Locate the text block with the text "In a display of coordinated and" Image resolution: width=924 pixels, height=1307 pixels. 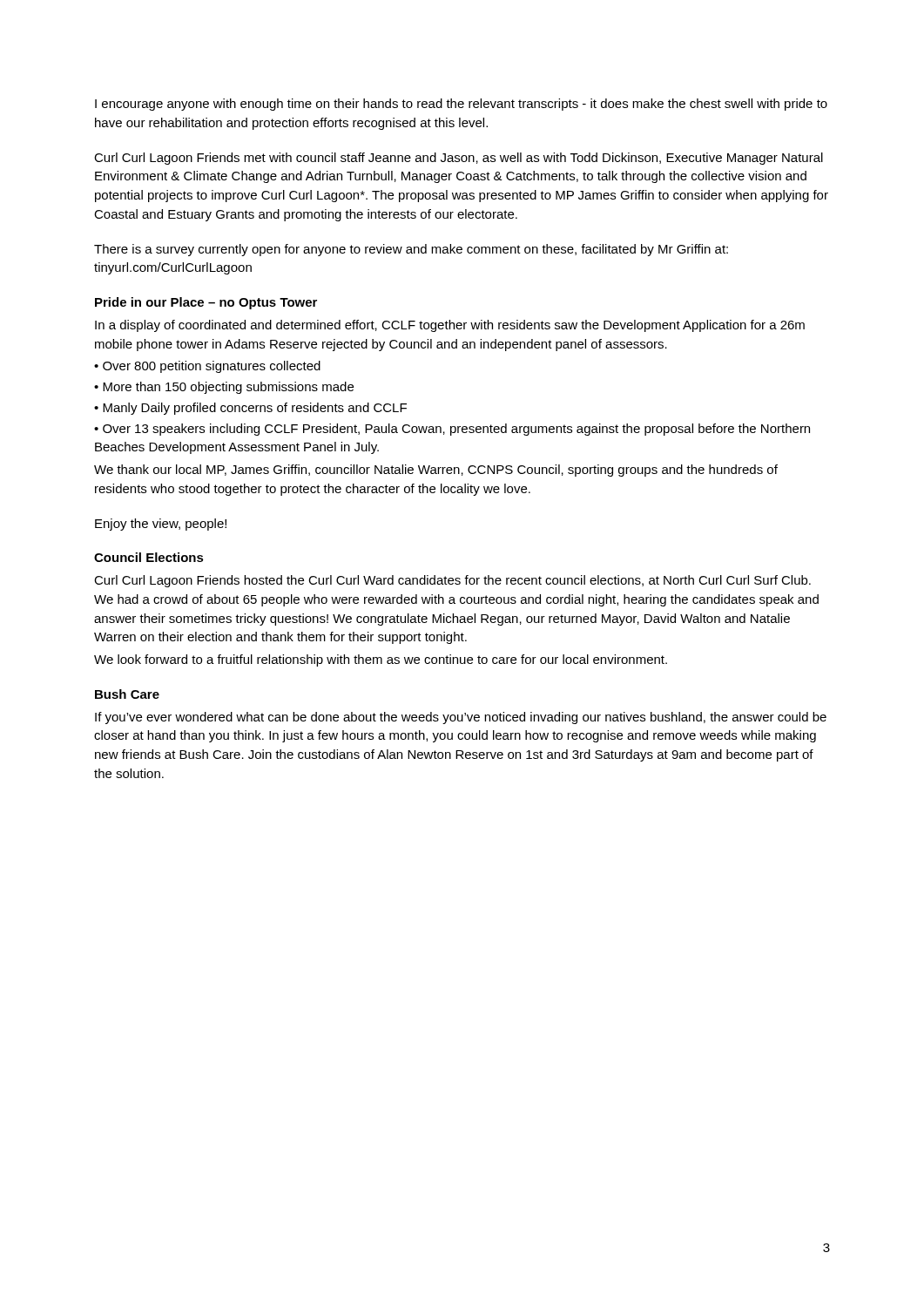click(x=450, y=334)
